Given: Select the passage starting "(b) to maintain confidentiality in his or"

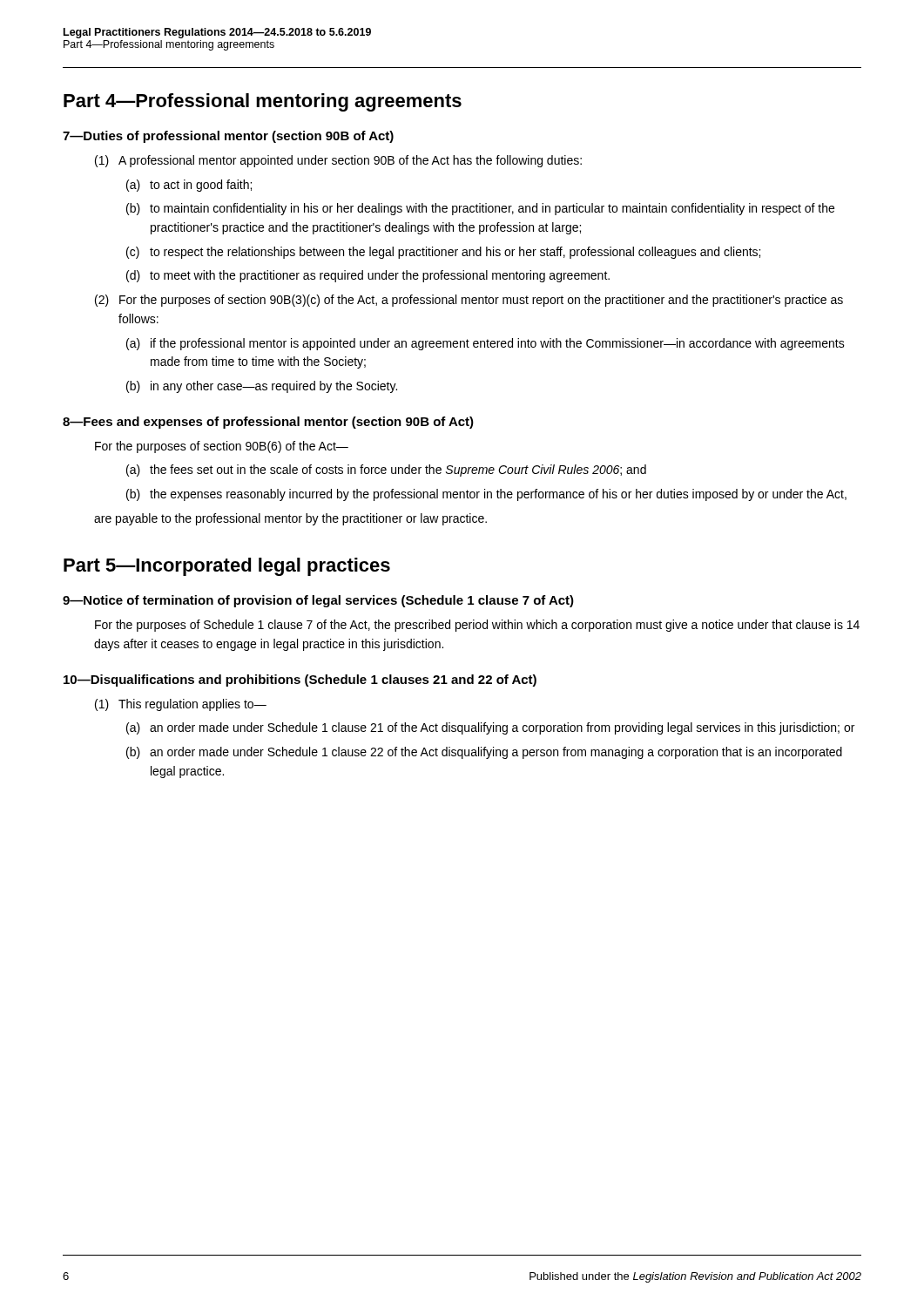Looking at the screenshot, I should tap(493, 219).
